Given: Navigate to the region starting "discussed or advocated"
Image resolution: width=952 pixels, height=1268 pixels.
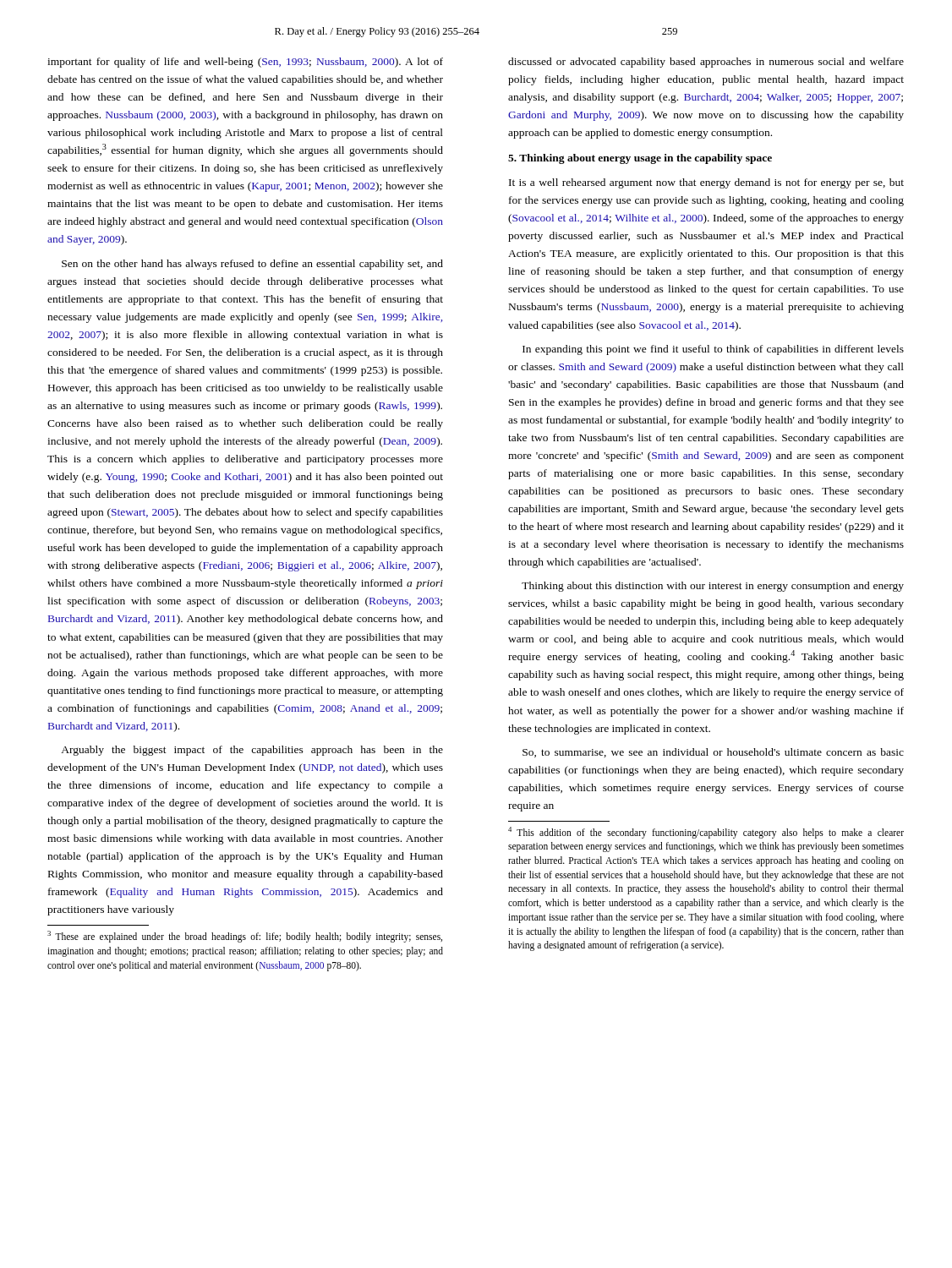Looking at the screenshot, I should (706, 97).
